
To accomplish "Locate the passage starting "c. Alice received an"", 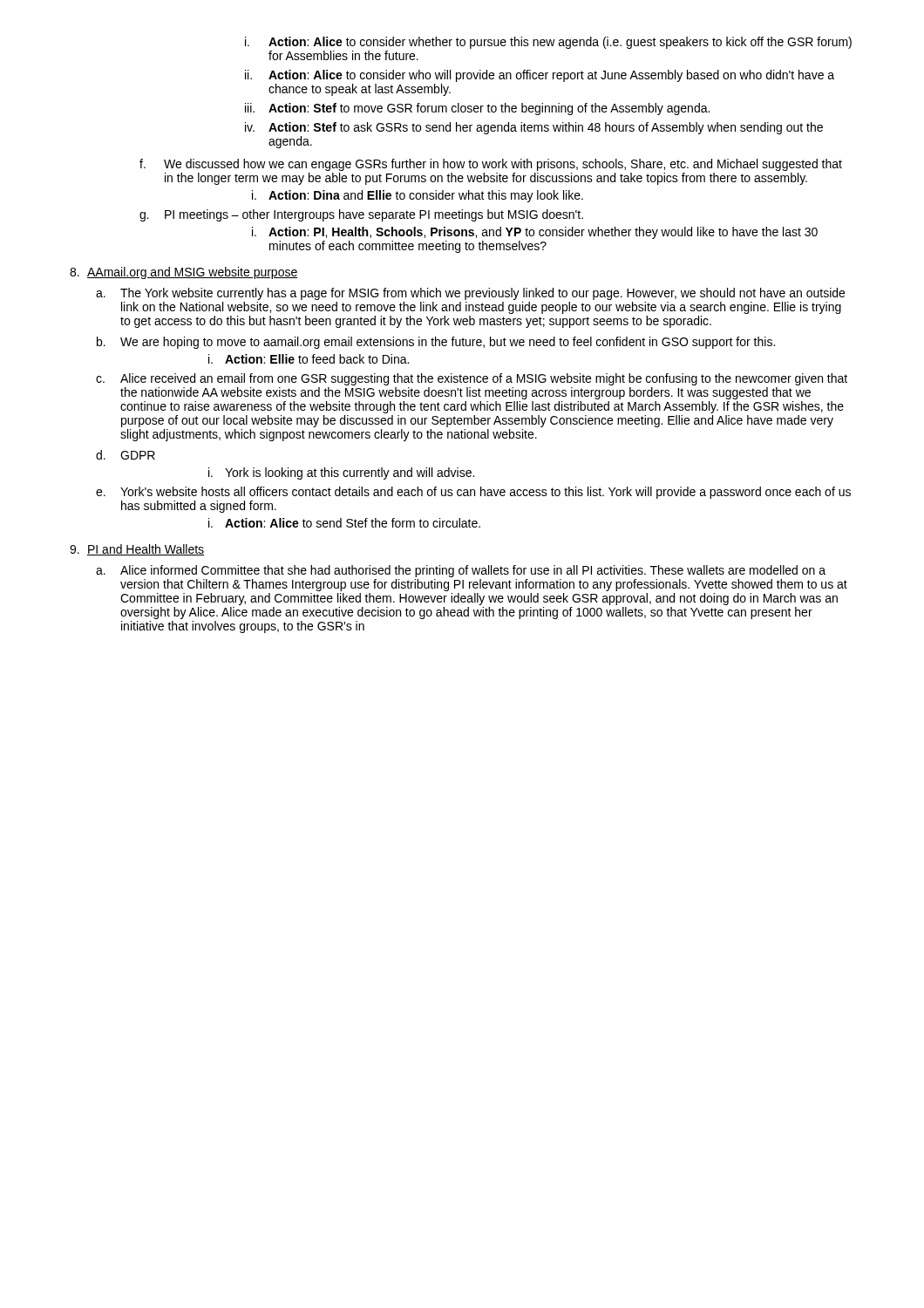I will point(475,406).
